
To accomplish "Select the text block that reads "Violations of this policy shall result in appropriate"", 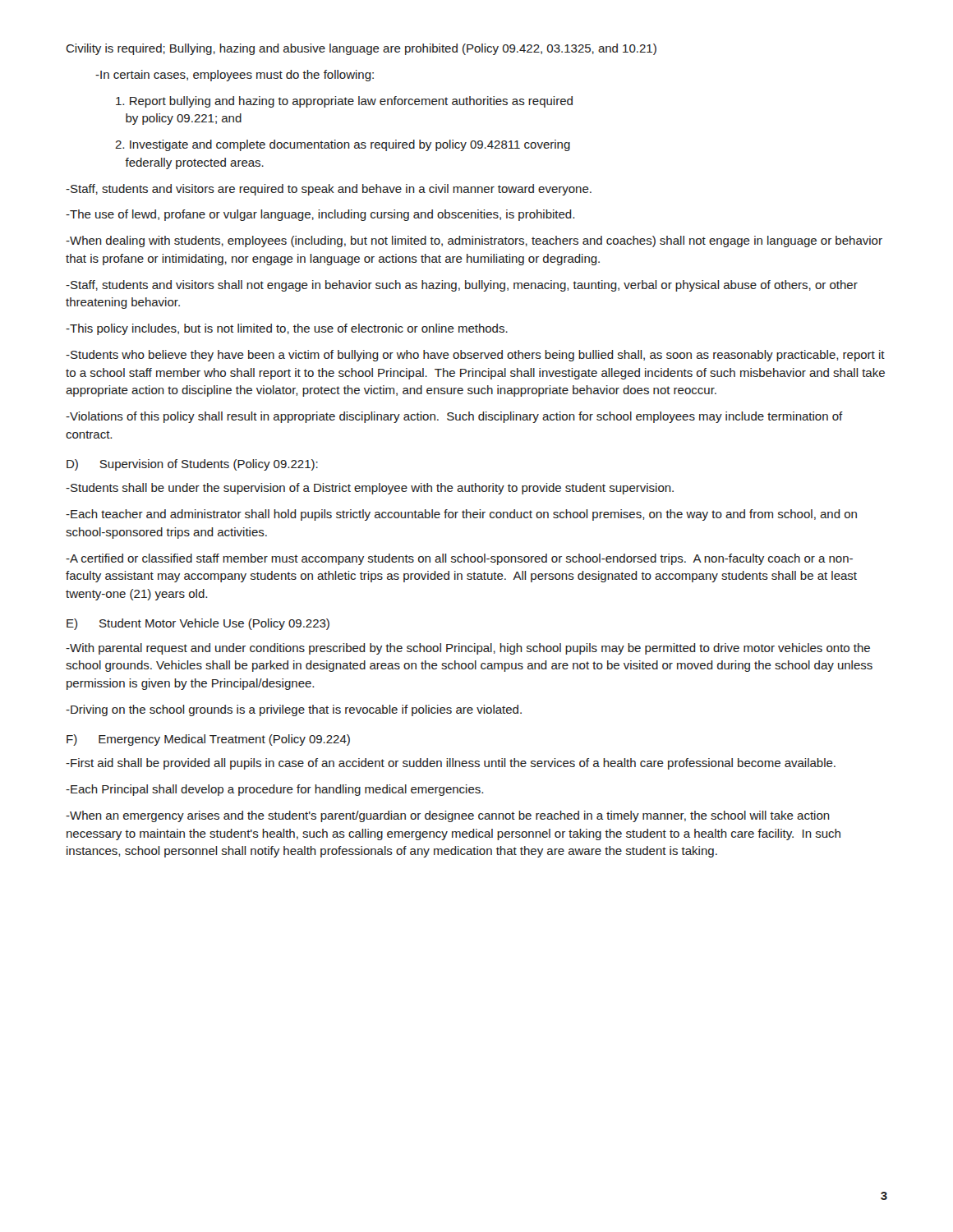I will (x=454, y=425).
